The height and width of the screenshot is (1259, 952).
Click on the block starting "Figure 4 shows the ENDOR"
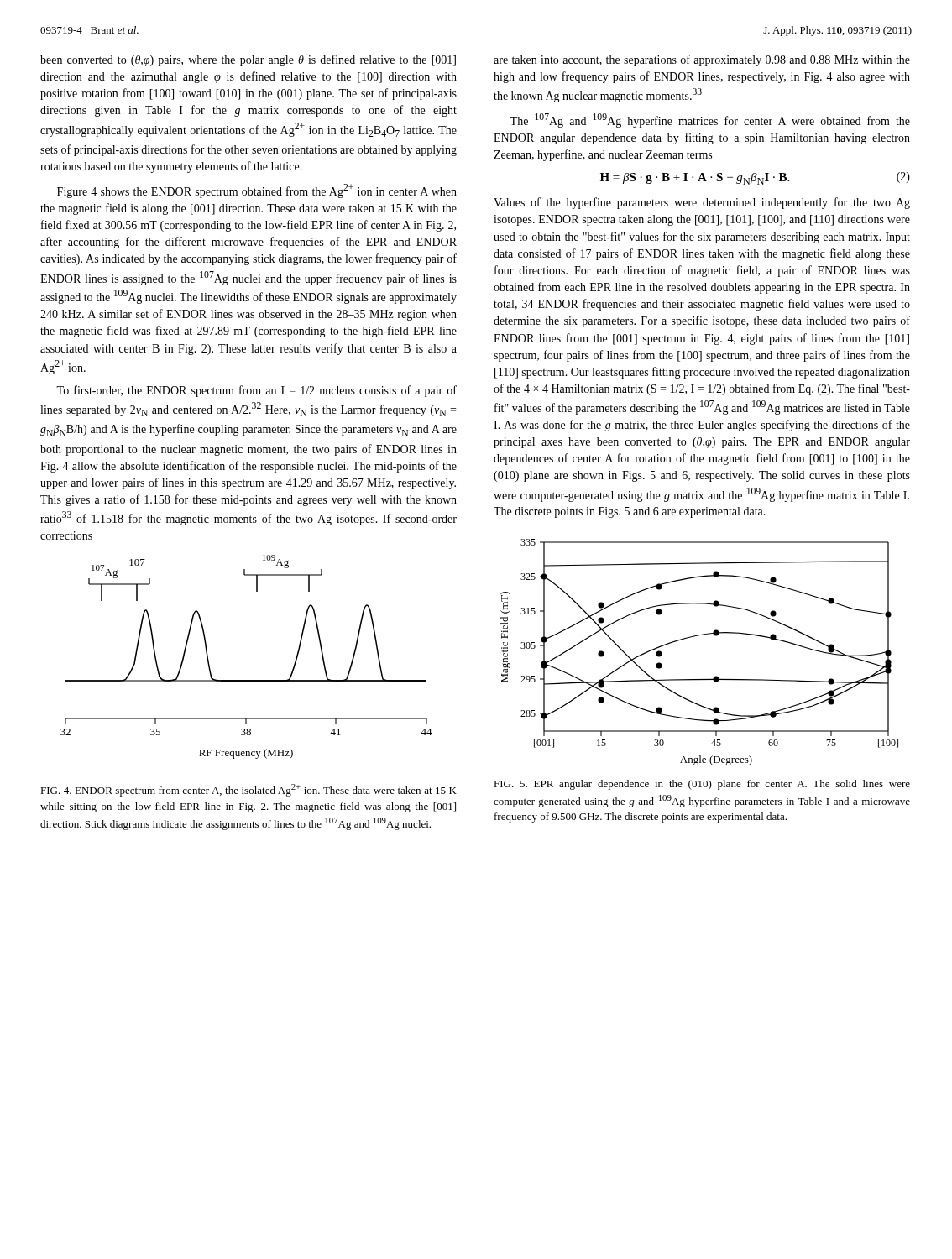248,279
